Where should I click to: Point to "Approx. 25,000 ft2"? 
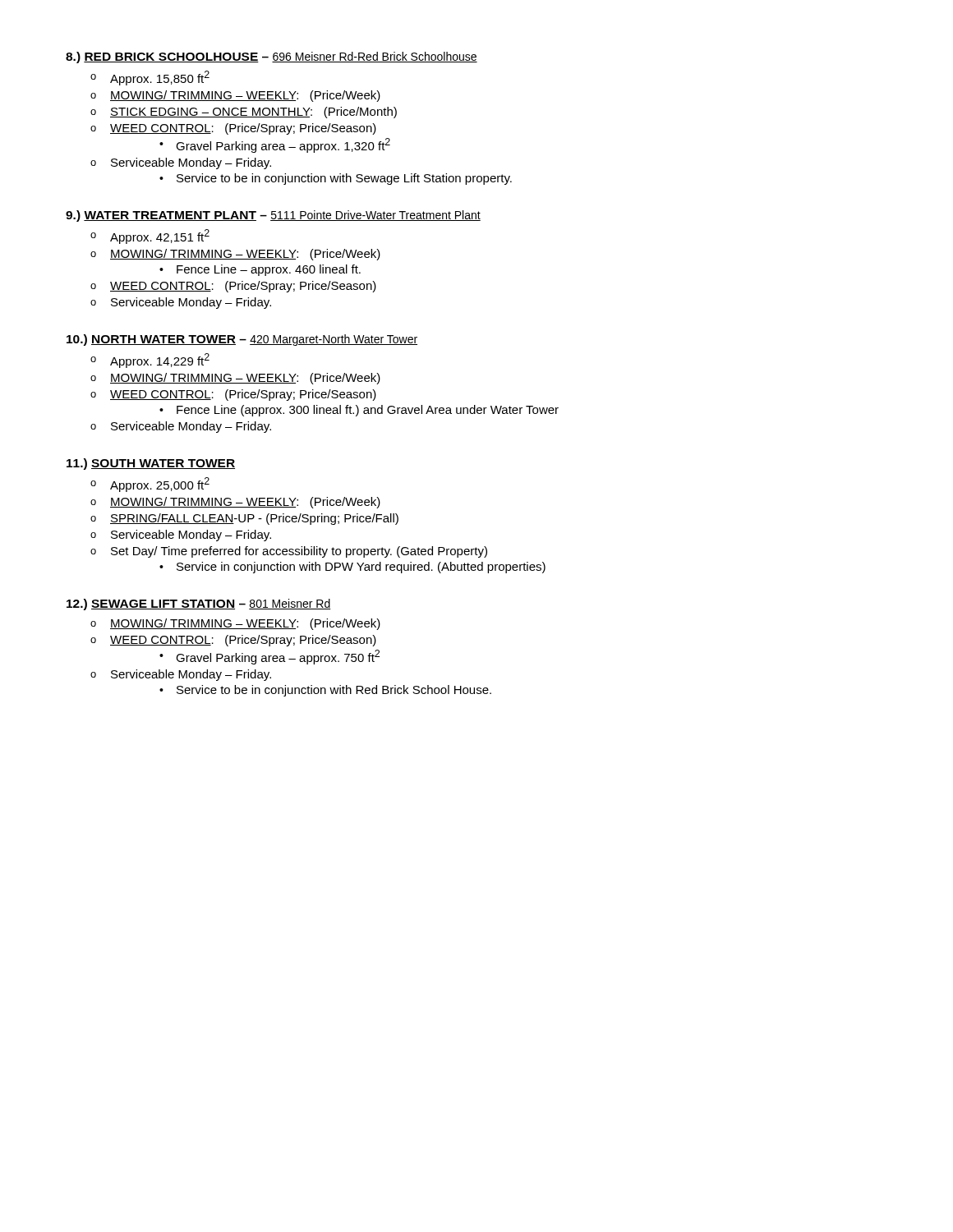[x=160, y=484]
